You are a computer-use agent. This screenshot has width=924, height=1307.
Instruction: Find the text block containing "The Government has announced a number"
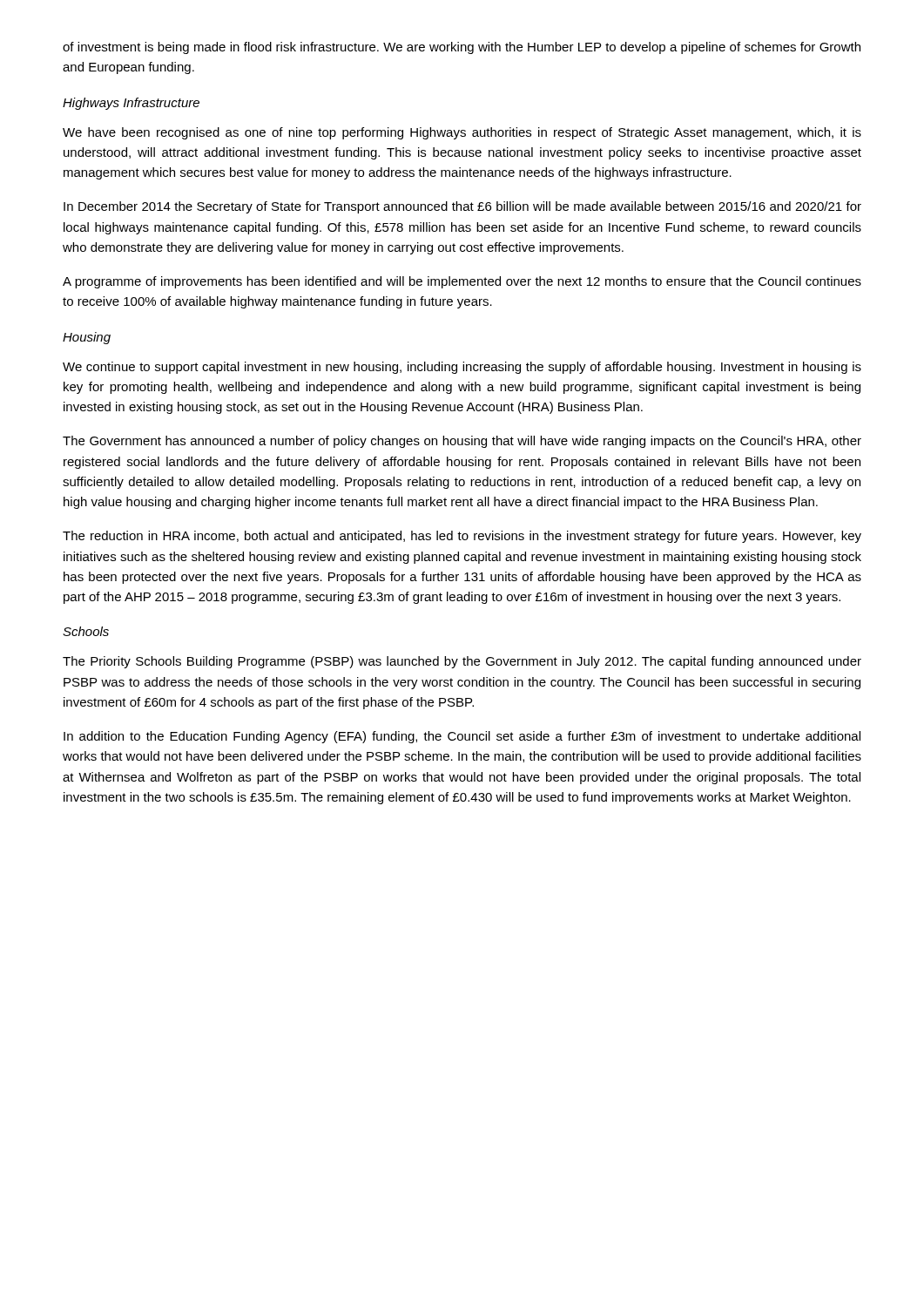[462, 471]
